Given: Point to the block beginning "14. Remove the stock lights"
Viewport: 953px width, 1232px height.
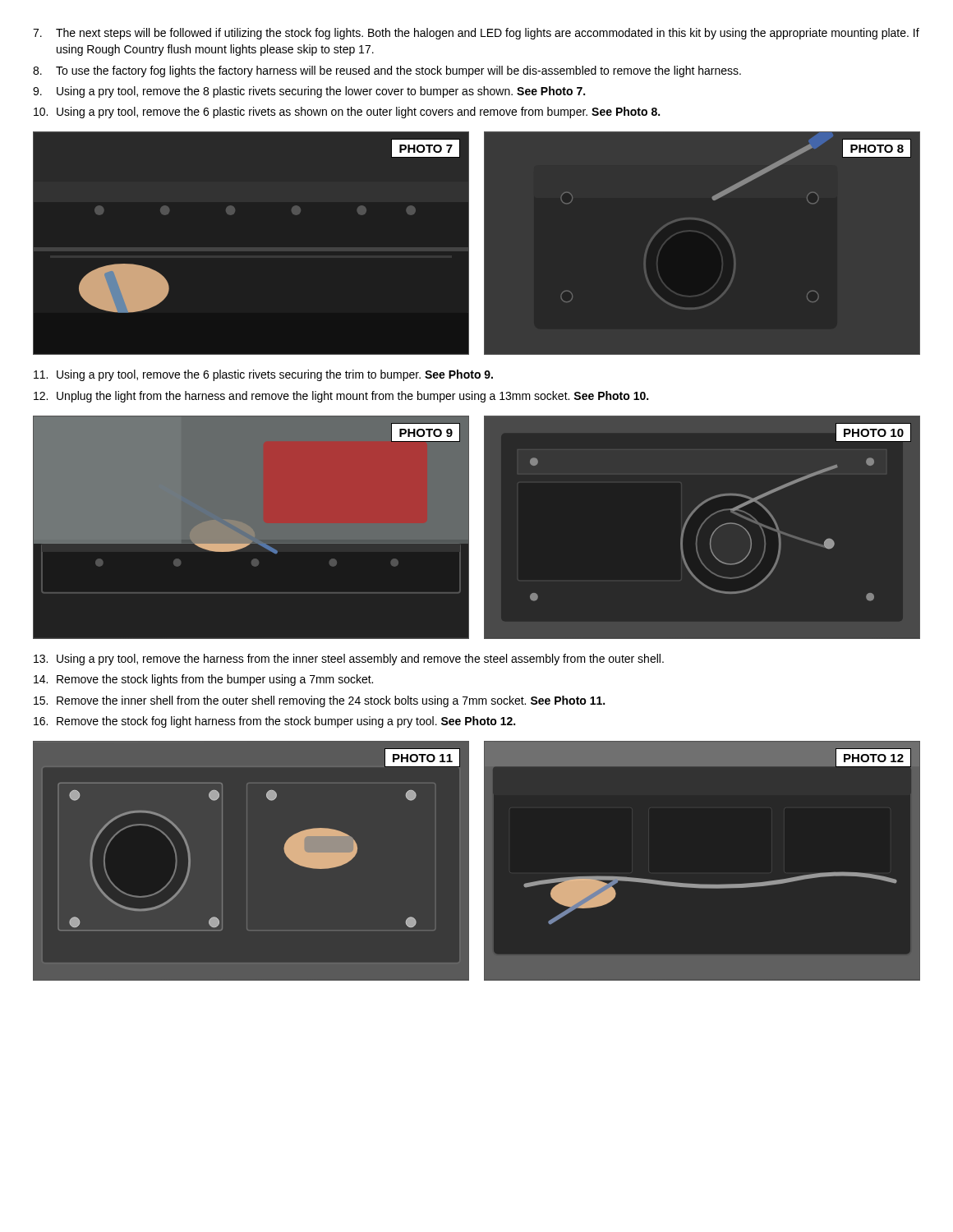Looking at the screenshot, I should [x=203, y=680].
